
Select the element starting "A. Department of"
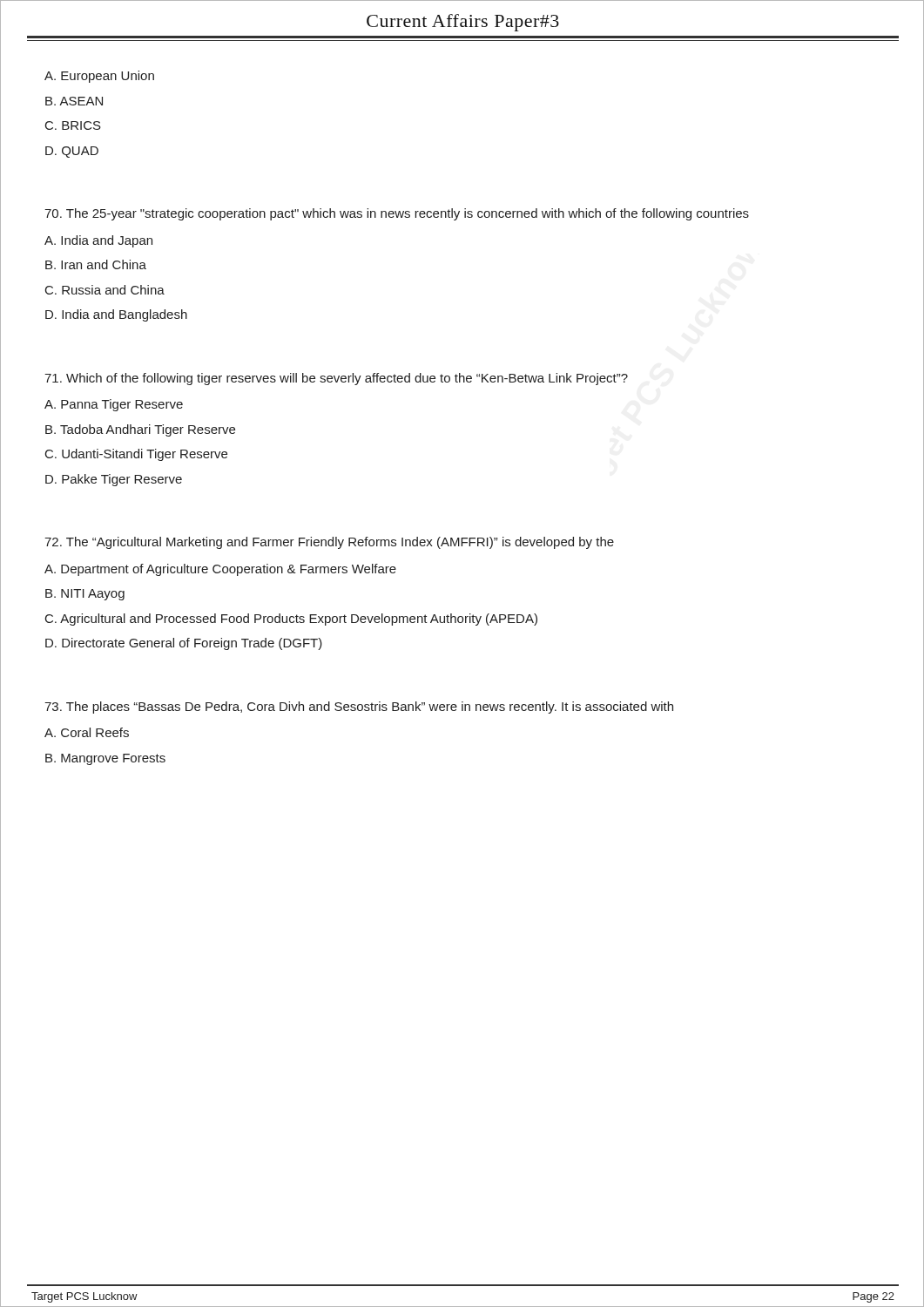point(220,568)
